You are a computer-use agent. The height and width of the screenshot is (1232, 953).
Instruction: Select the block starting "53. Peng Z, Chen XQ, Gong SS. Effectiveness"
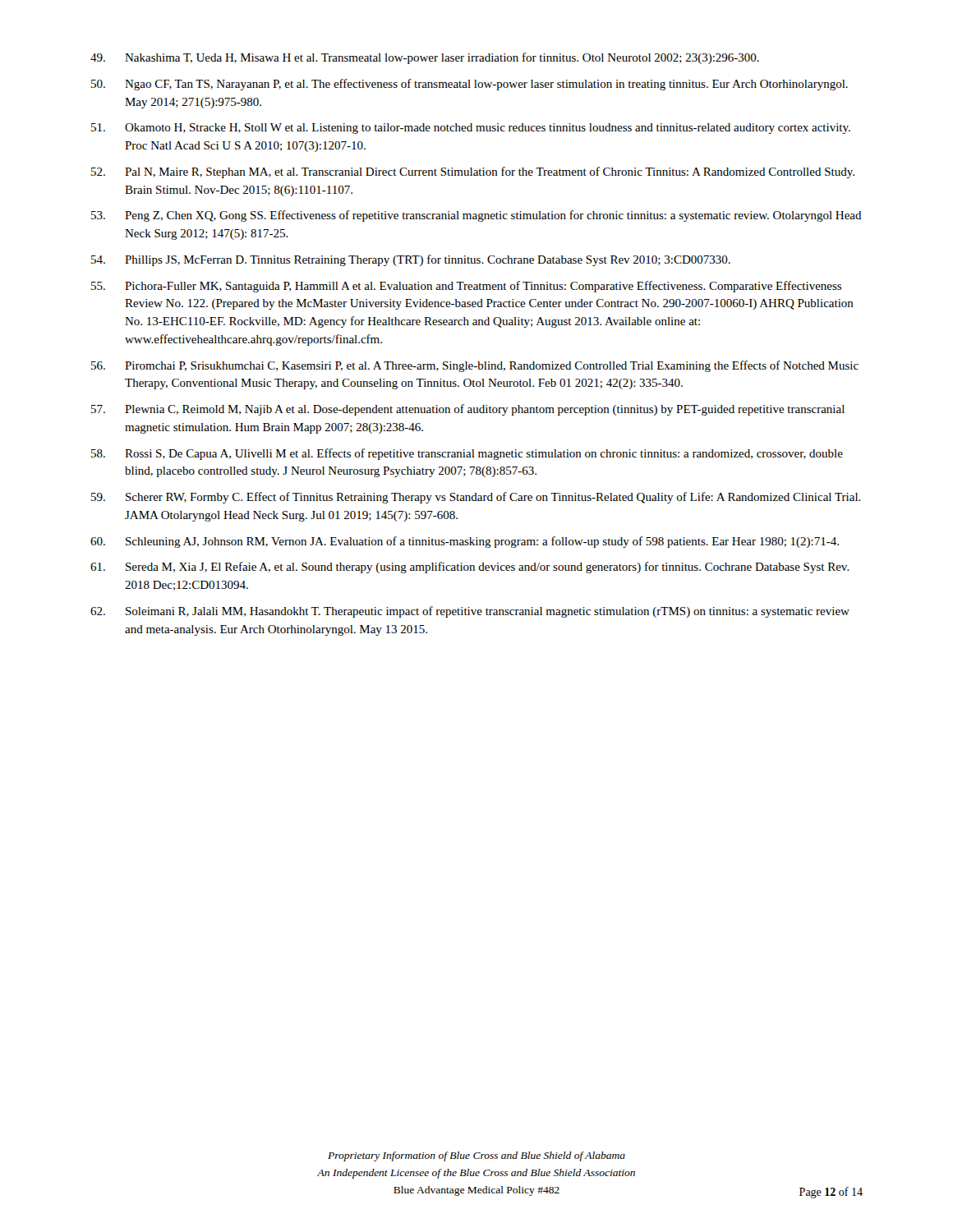[476, 225]
